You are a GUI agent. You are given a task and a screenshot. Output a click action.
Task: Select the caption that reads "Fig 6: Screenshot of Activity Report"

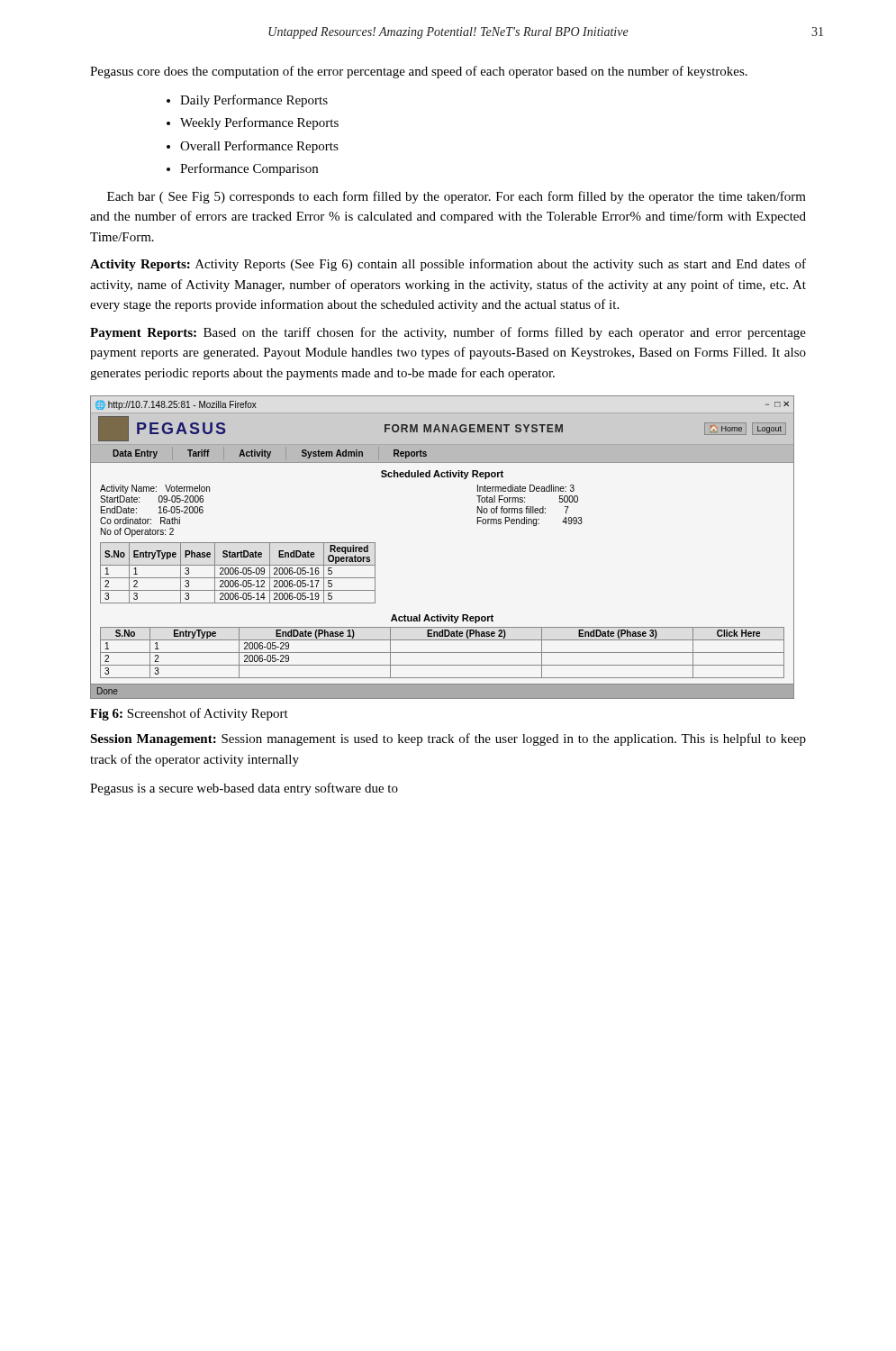tap(189, 713)
